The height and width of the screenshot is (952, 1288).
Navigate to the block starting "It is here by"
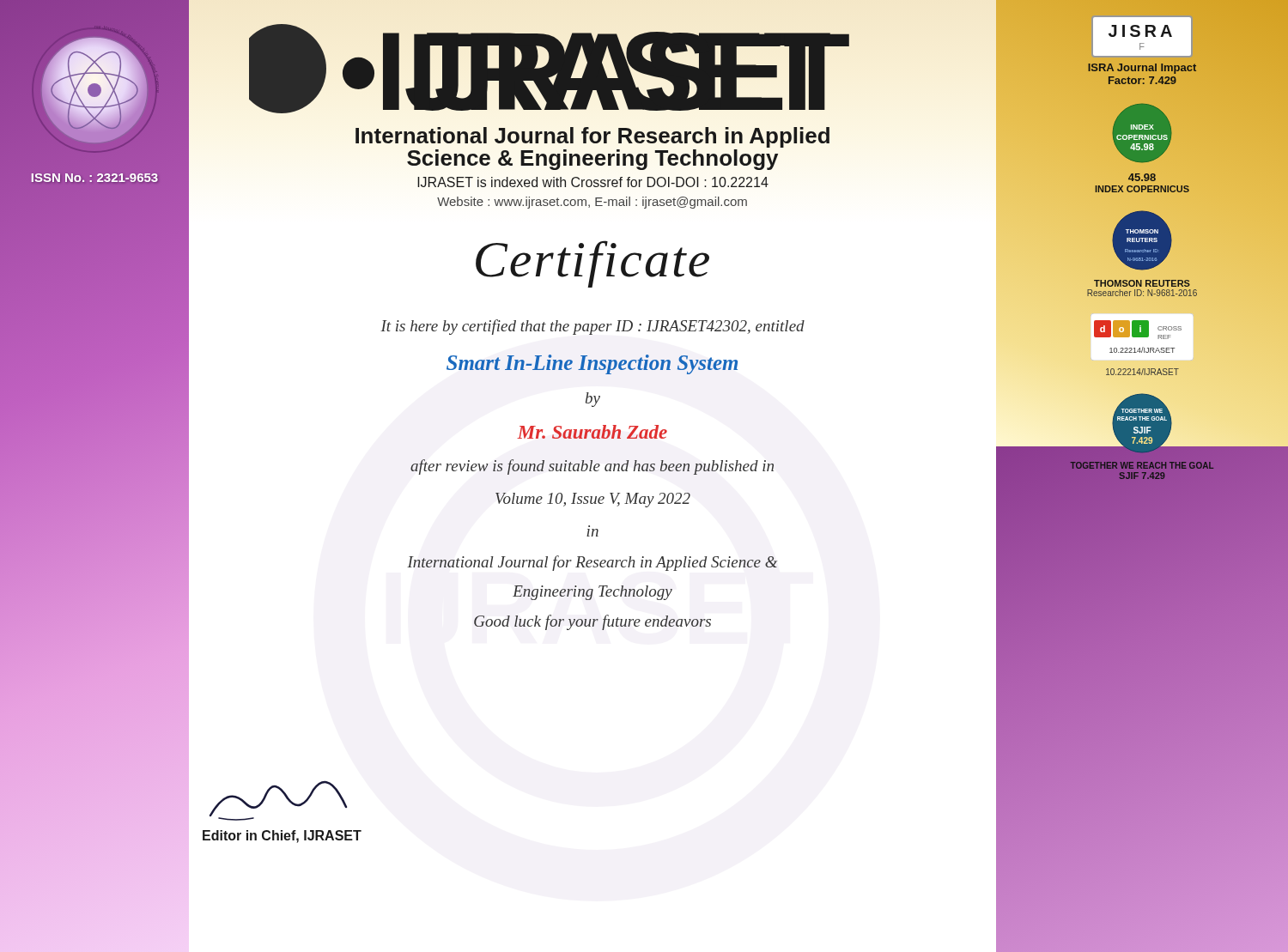(x=592, y=472)
